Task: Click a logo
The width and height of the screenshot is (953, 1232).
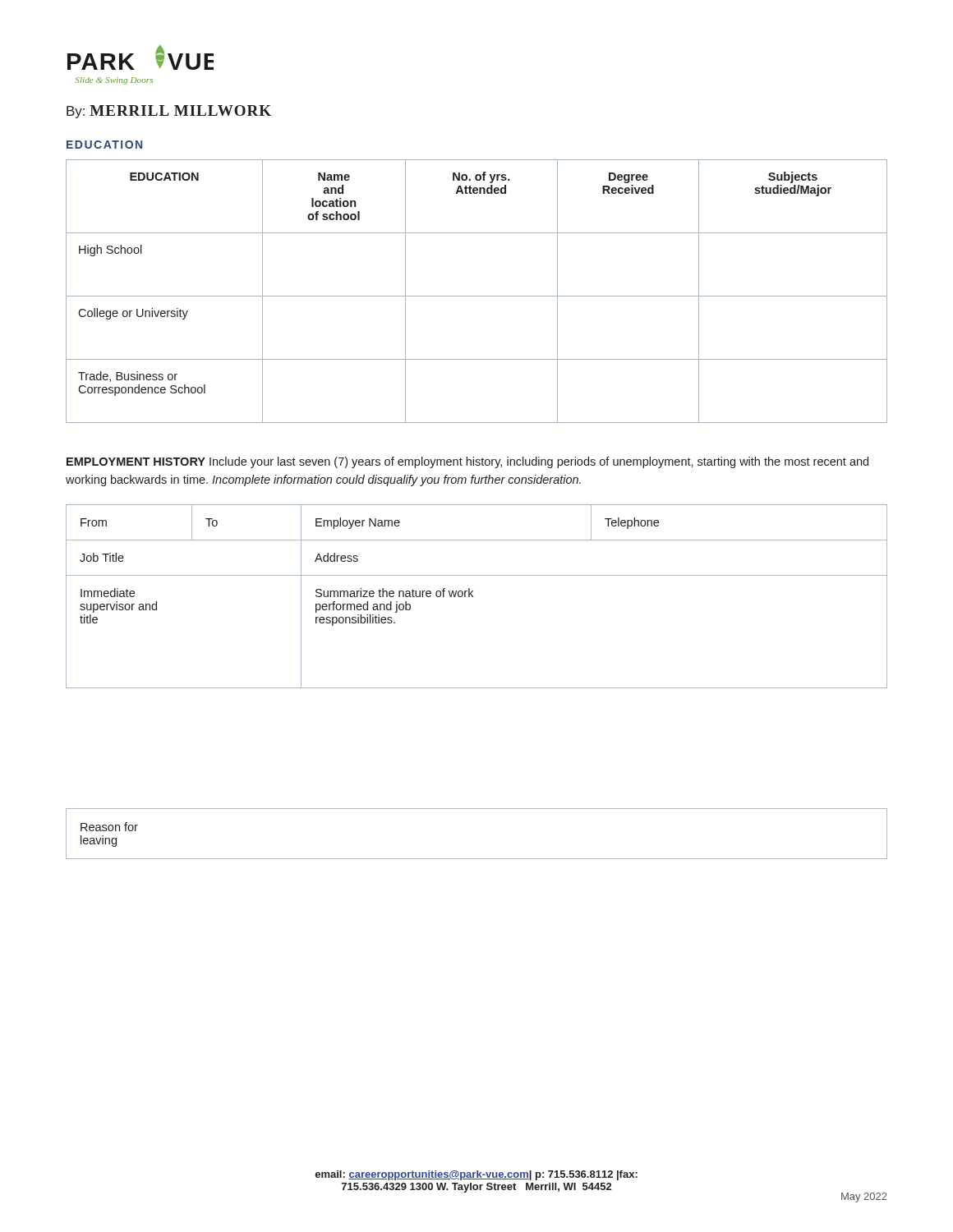Action: pos(476,67)
